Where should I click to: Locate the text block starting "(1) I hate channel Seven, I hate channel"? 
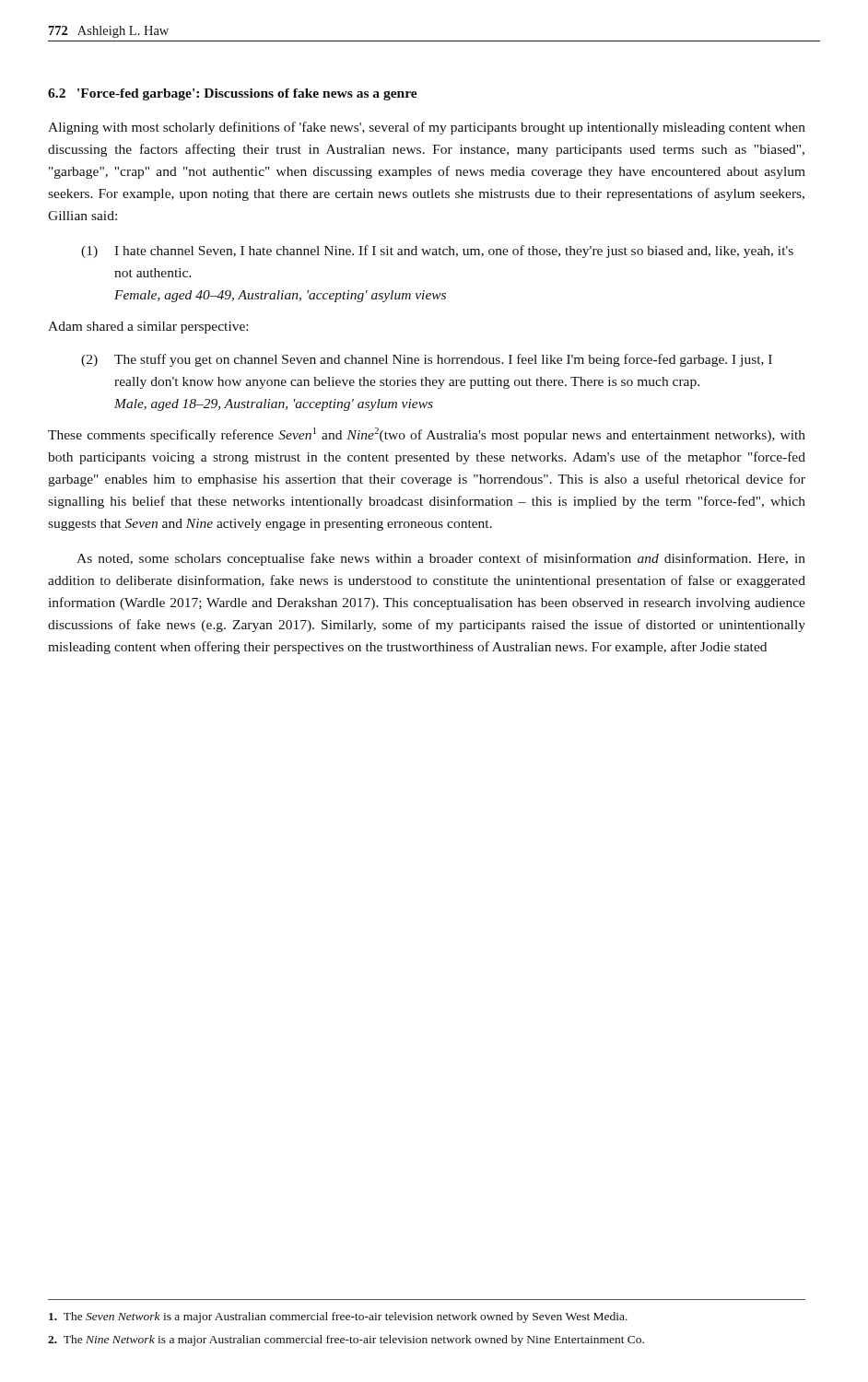437,252
